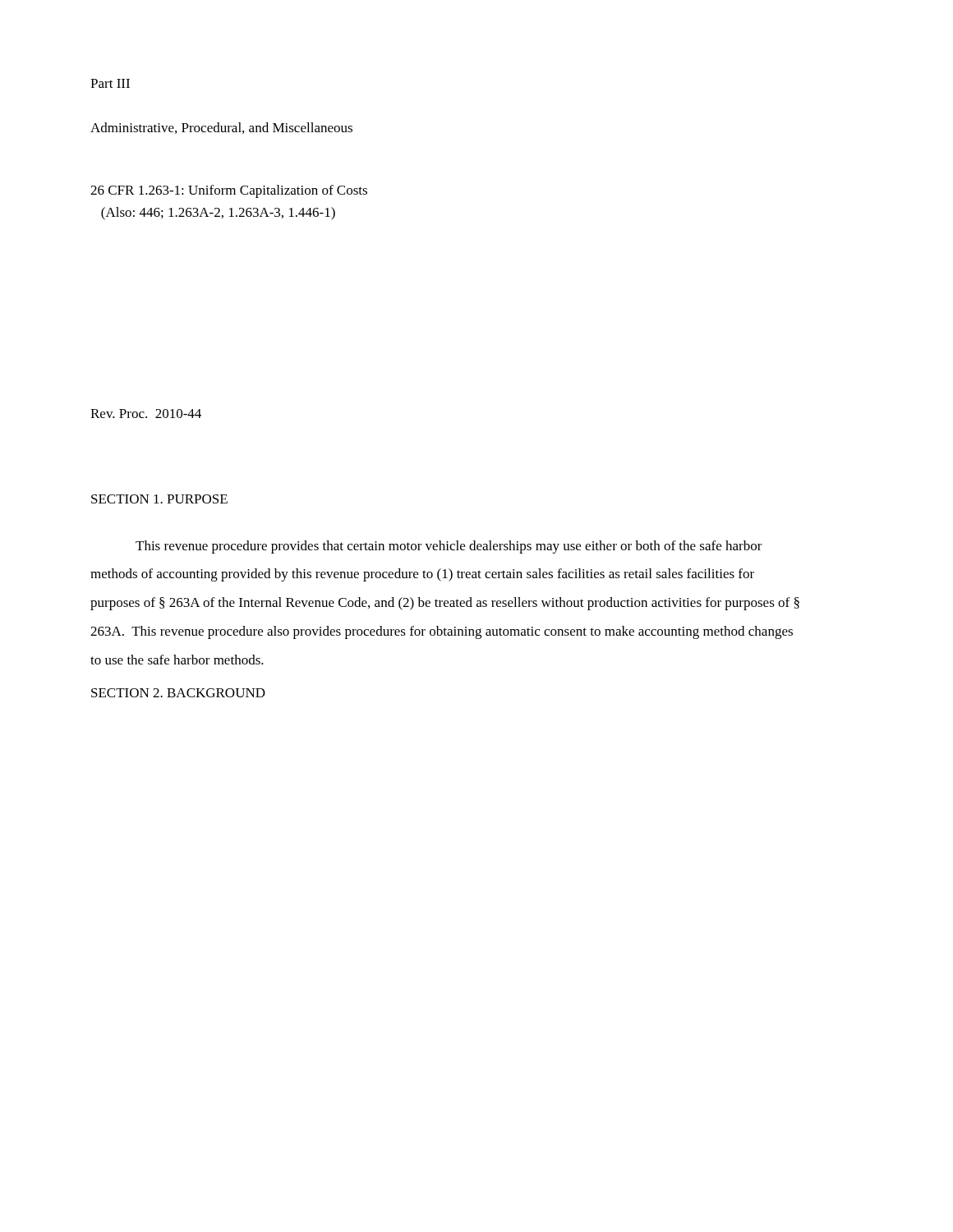Where does it say "Administrative, Procedural, and Miscellaneous"?
The width and height of the screenshot is (953, 1232).
point(222,128)
